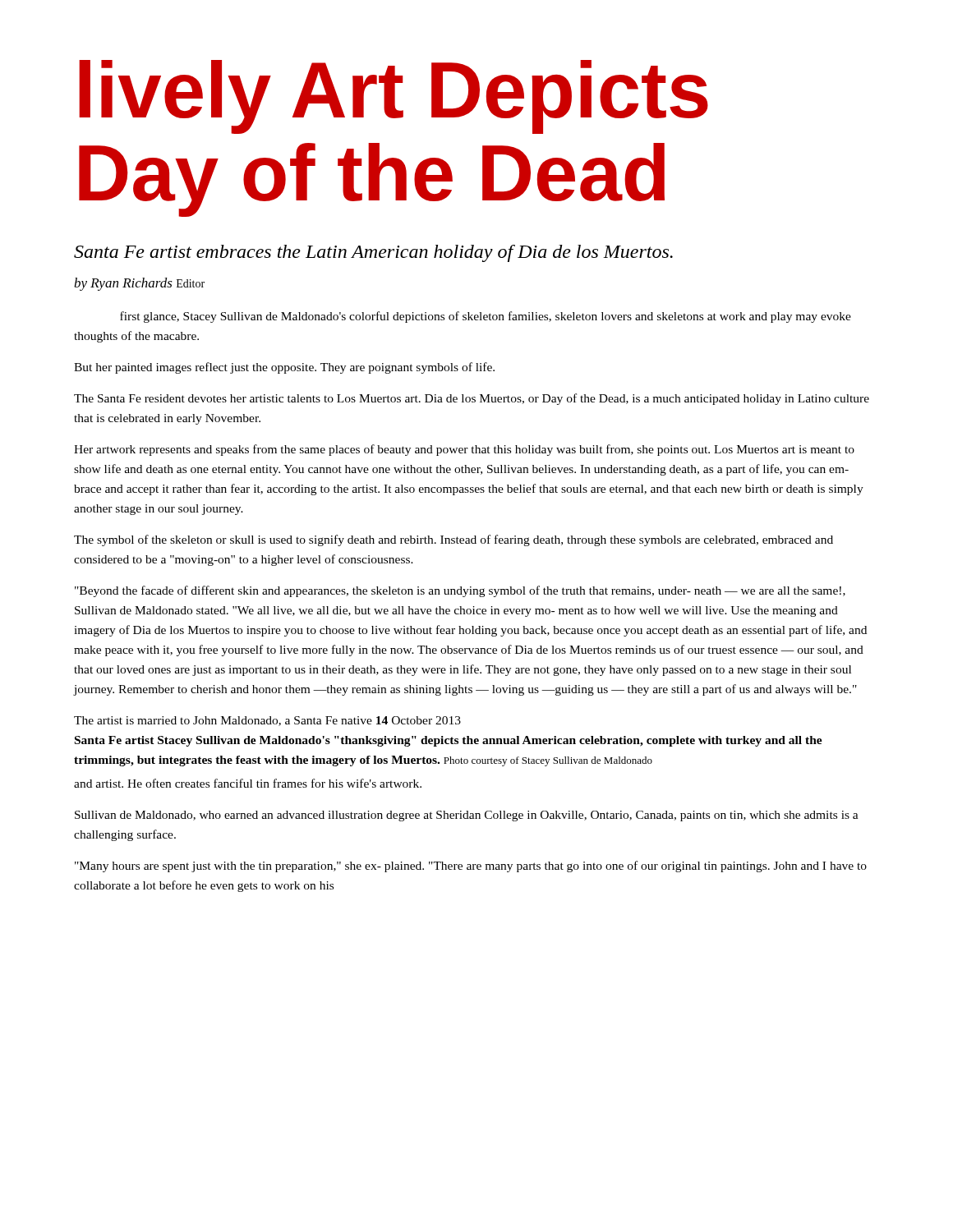
Task: Click on the element starting "and artist. He often"
Action: tap(248, 783)
